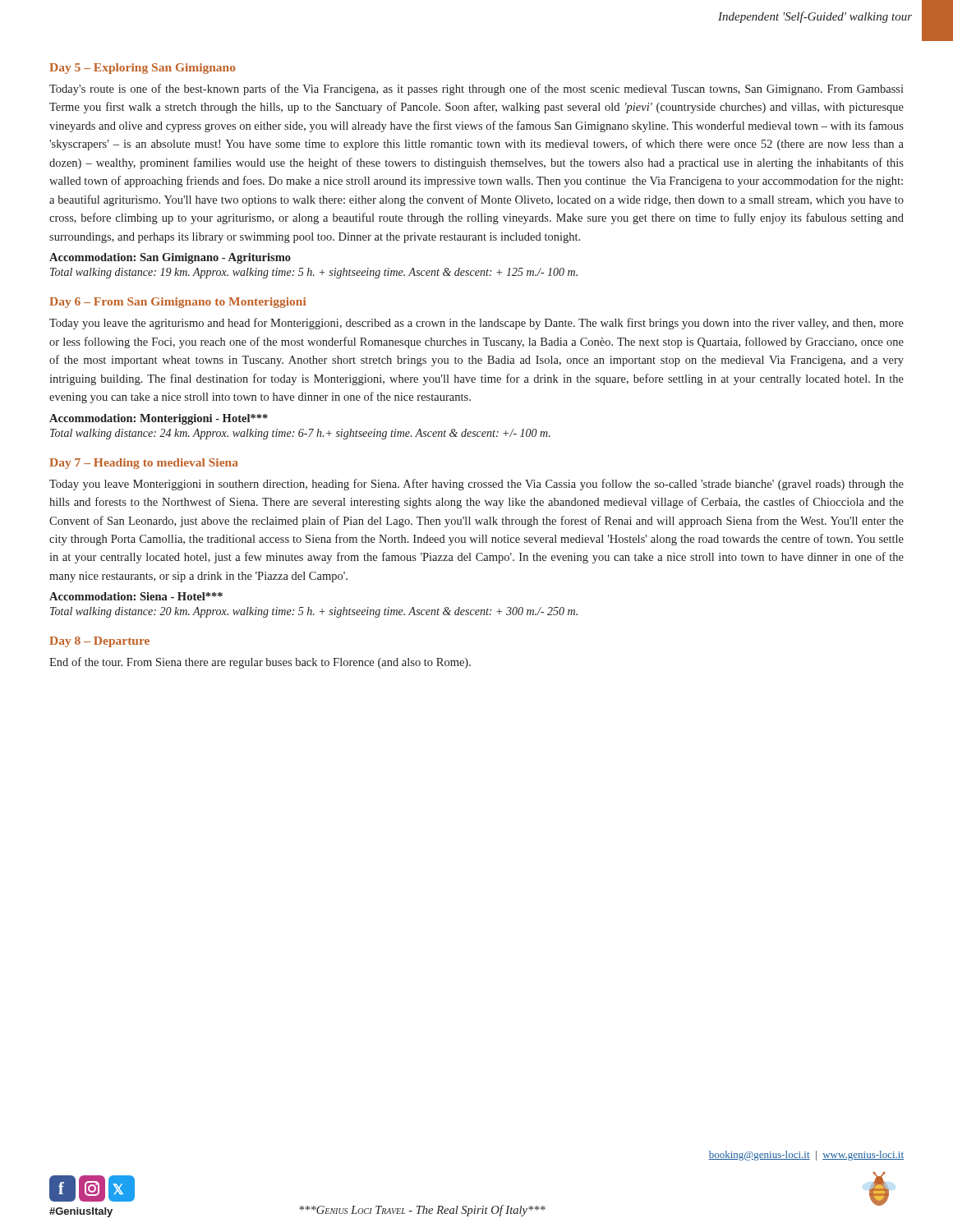Point to the passage starting "Day 7 – Heading to medieval Siena"
953x1232 pixels.
click(x=144, y=462)
